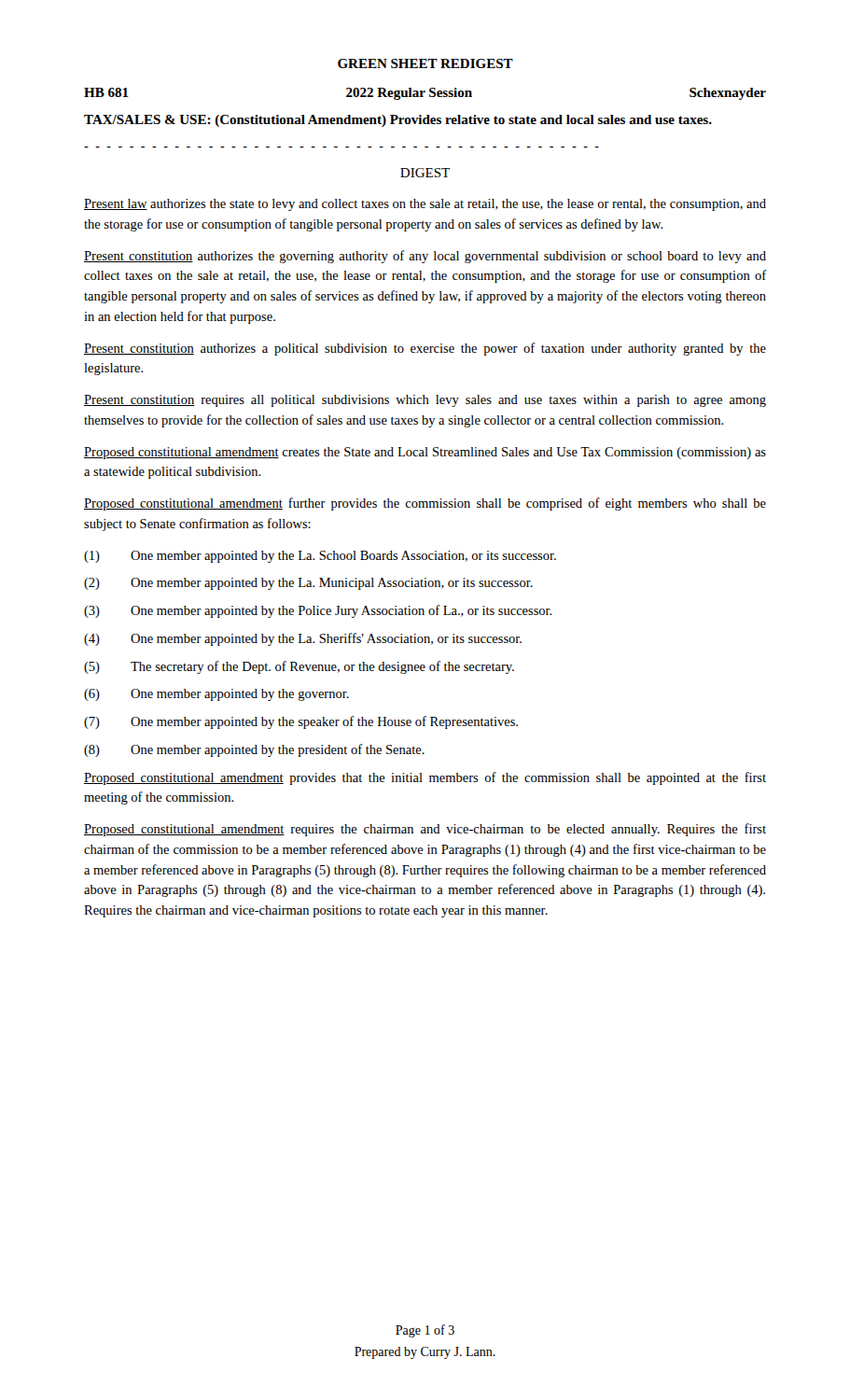Screen dimensions: 1400x850
Task: Click where it says "HB 681 2022 Regular Session Schexnayder"
Action: pyautogui.click(x=425, y=93)
